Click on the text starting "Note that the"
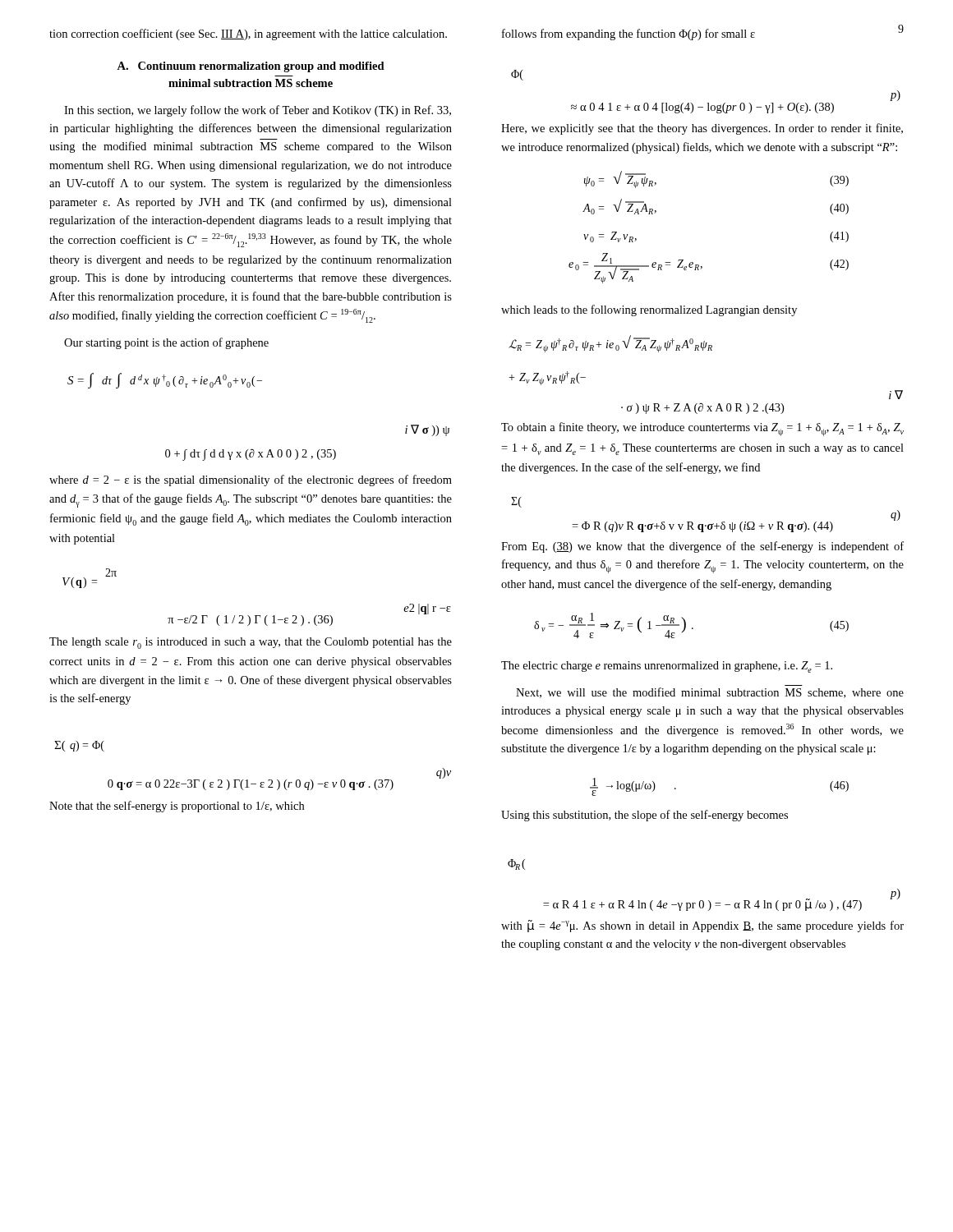Viewport: 953px width, 1232px height. click(251, 806)
